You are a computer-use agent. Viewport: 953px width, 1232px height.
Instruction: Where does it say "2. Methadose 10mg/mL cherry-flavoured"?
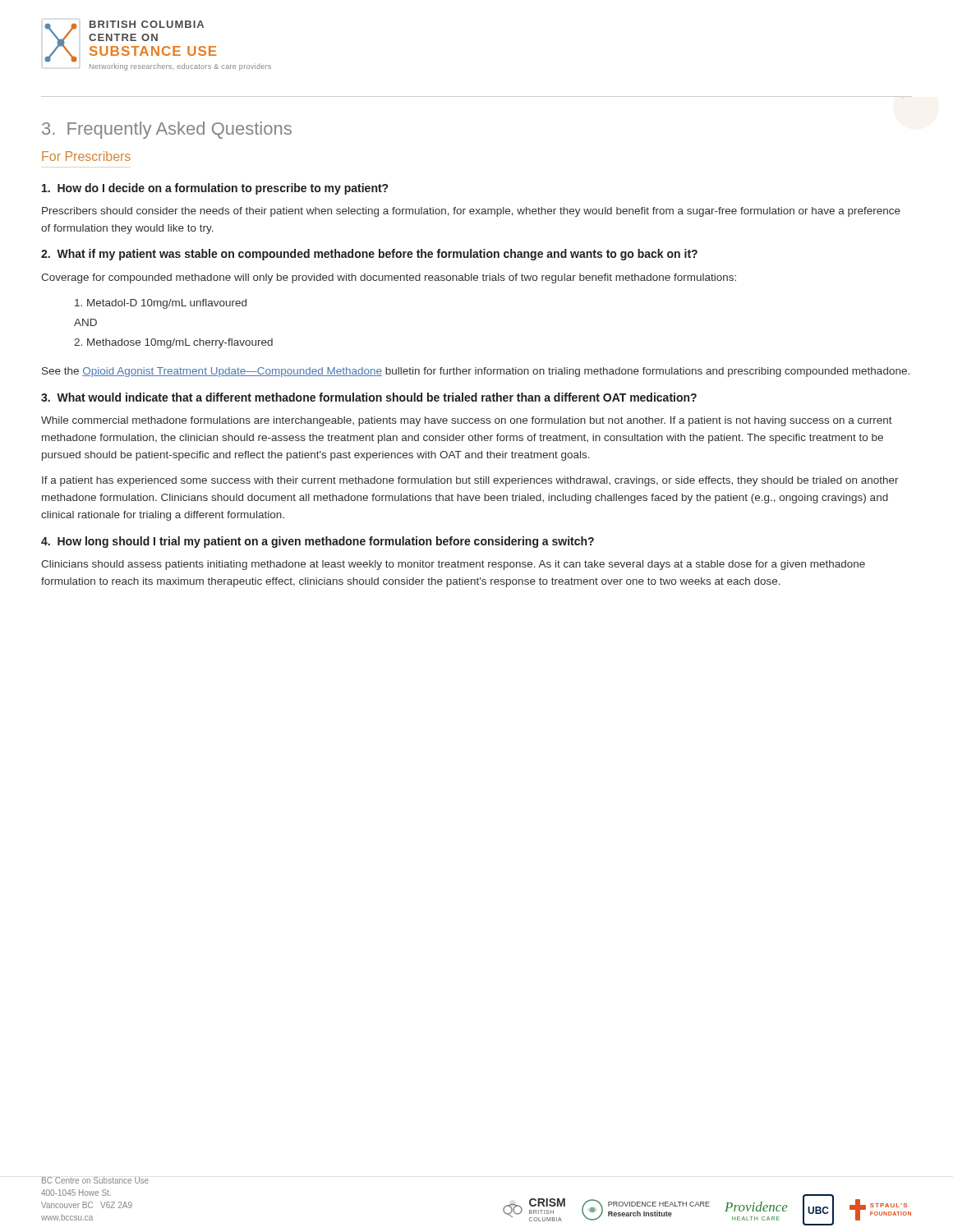(174, 342)
